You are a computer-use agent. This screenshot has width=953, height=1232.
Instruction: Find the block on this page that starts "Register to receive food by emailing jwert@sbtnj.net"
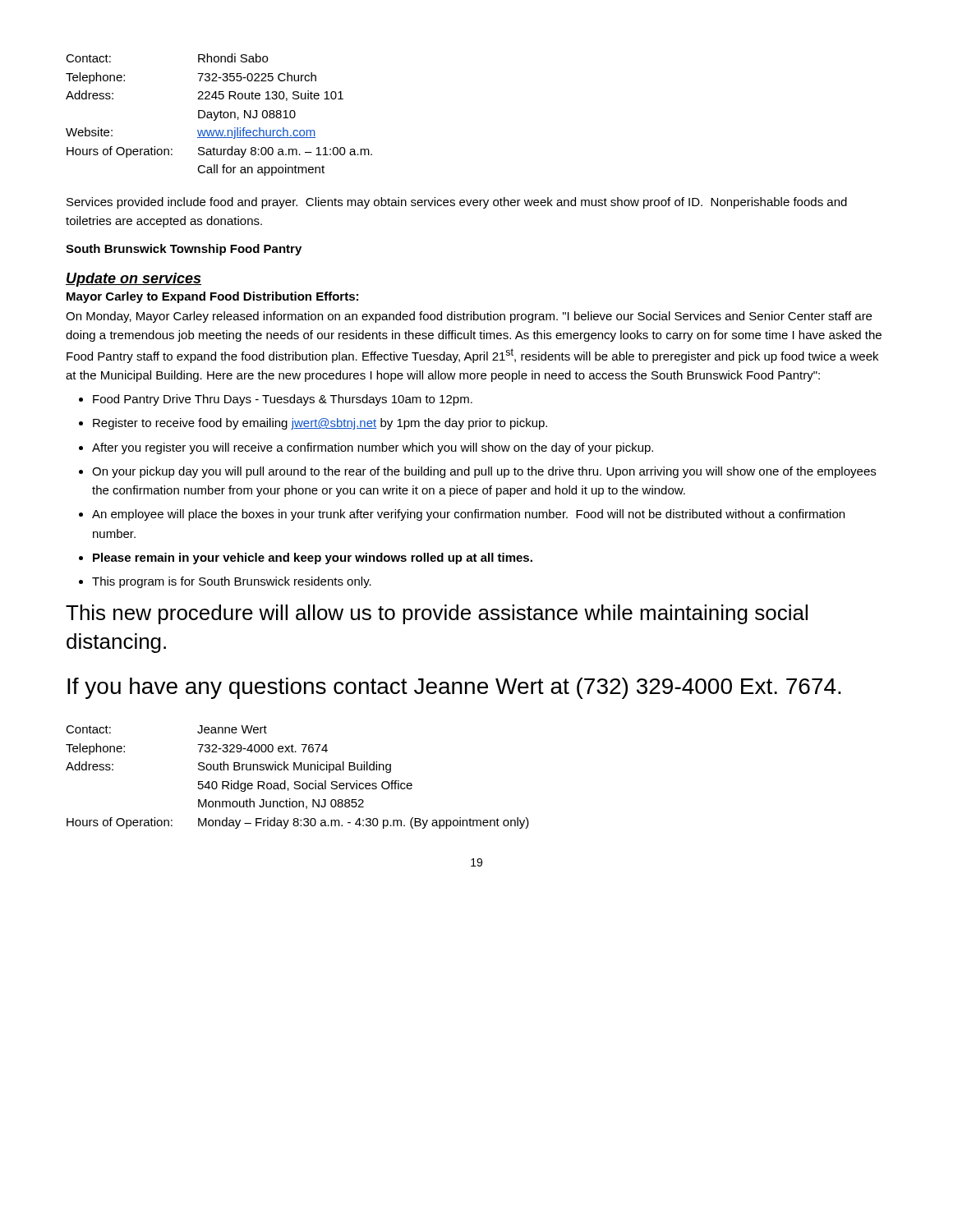pos(320,423)
